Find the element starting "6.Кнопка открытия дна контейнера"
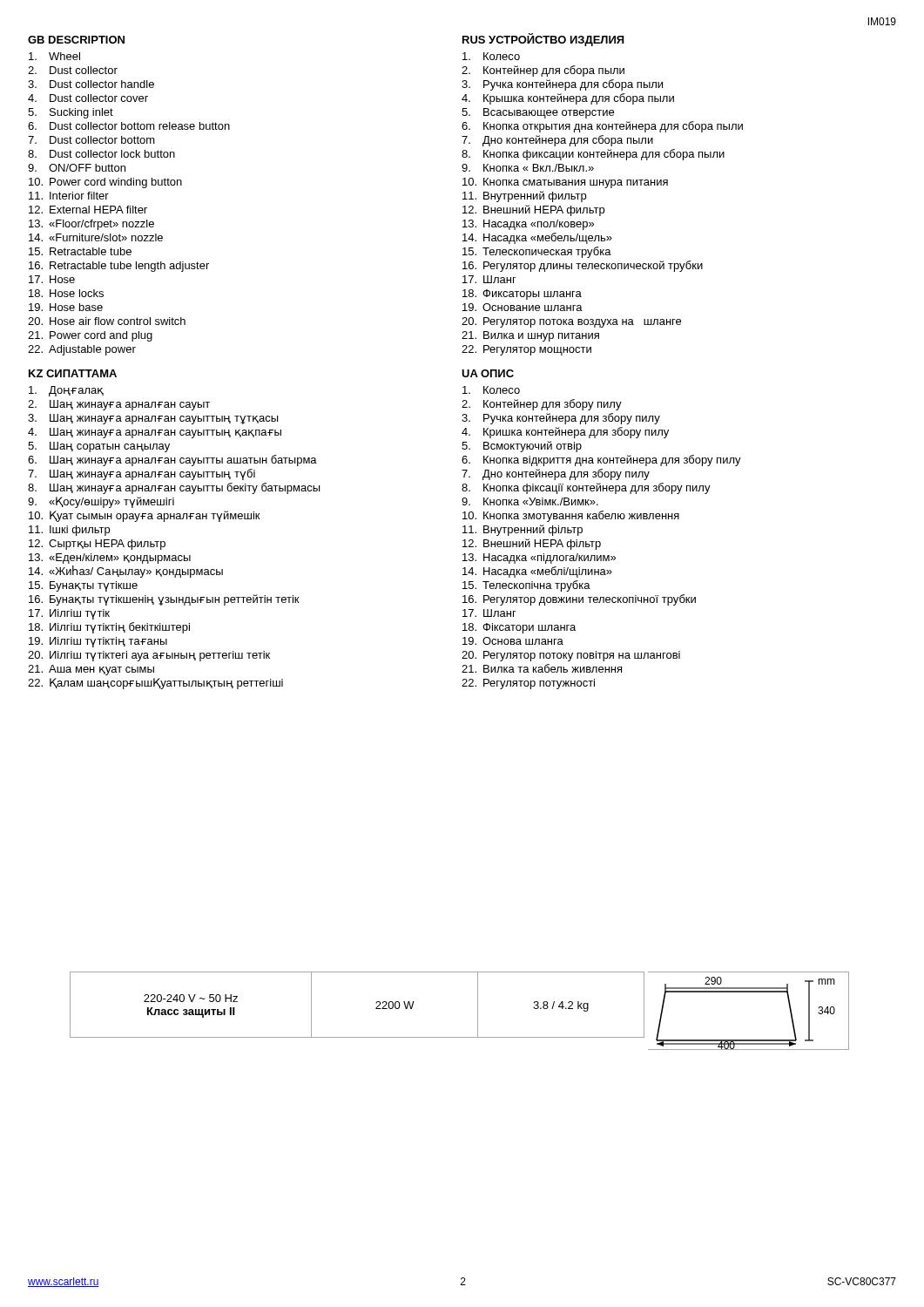 pyautogui.click(x=603, y=126)
